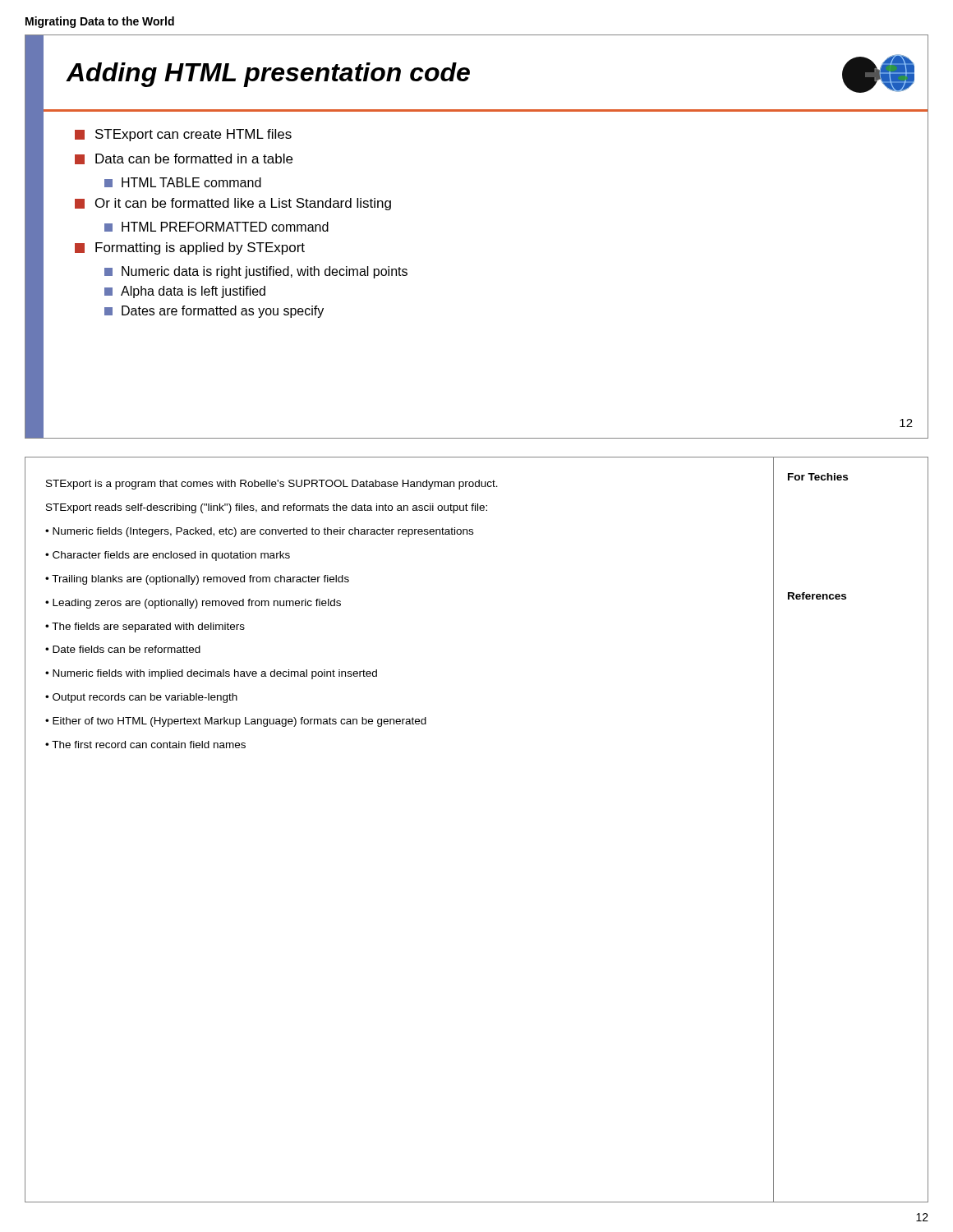Viewport: 953px width, 1232px height.
Task: Point to the block starting "Data can be formatted in a table"
Action: coord(184,159)
